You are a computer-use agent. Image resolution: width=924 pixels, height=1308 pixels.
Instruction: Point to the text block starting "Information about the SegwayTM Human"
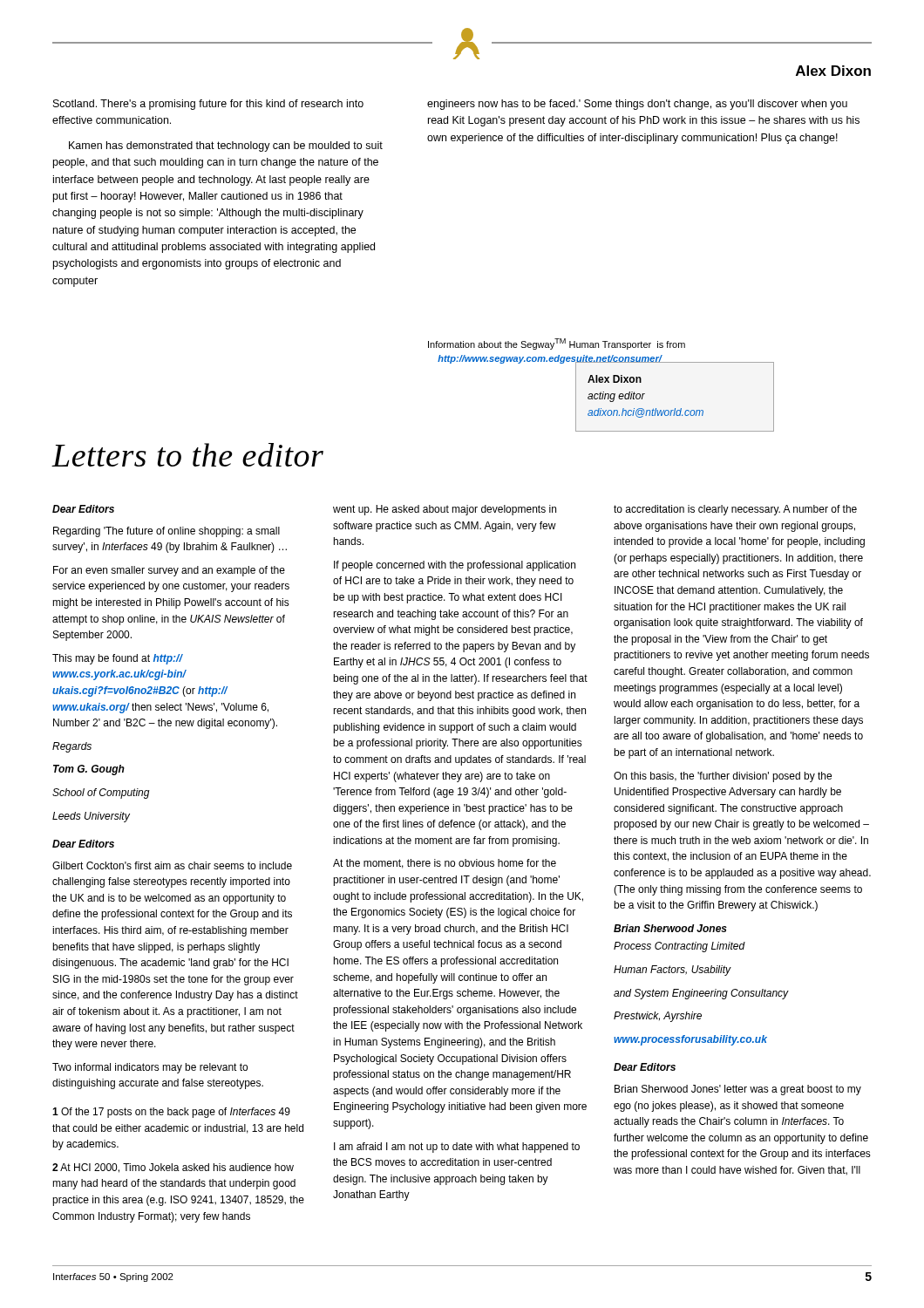pos(556,350)
